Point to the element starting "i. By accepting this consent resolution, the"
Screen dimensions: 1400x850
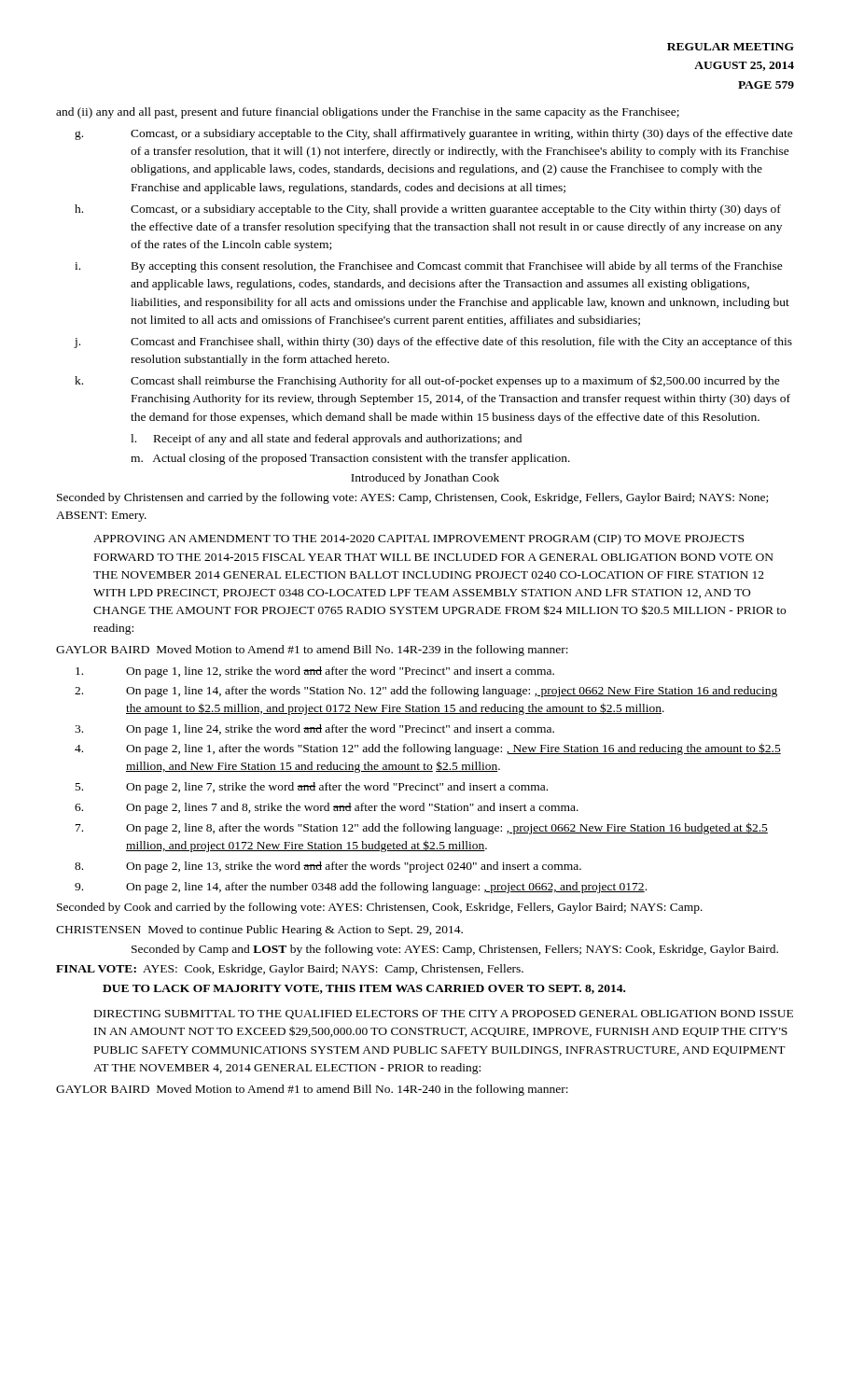coord(425,293)
